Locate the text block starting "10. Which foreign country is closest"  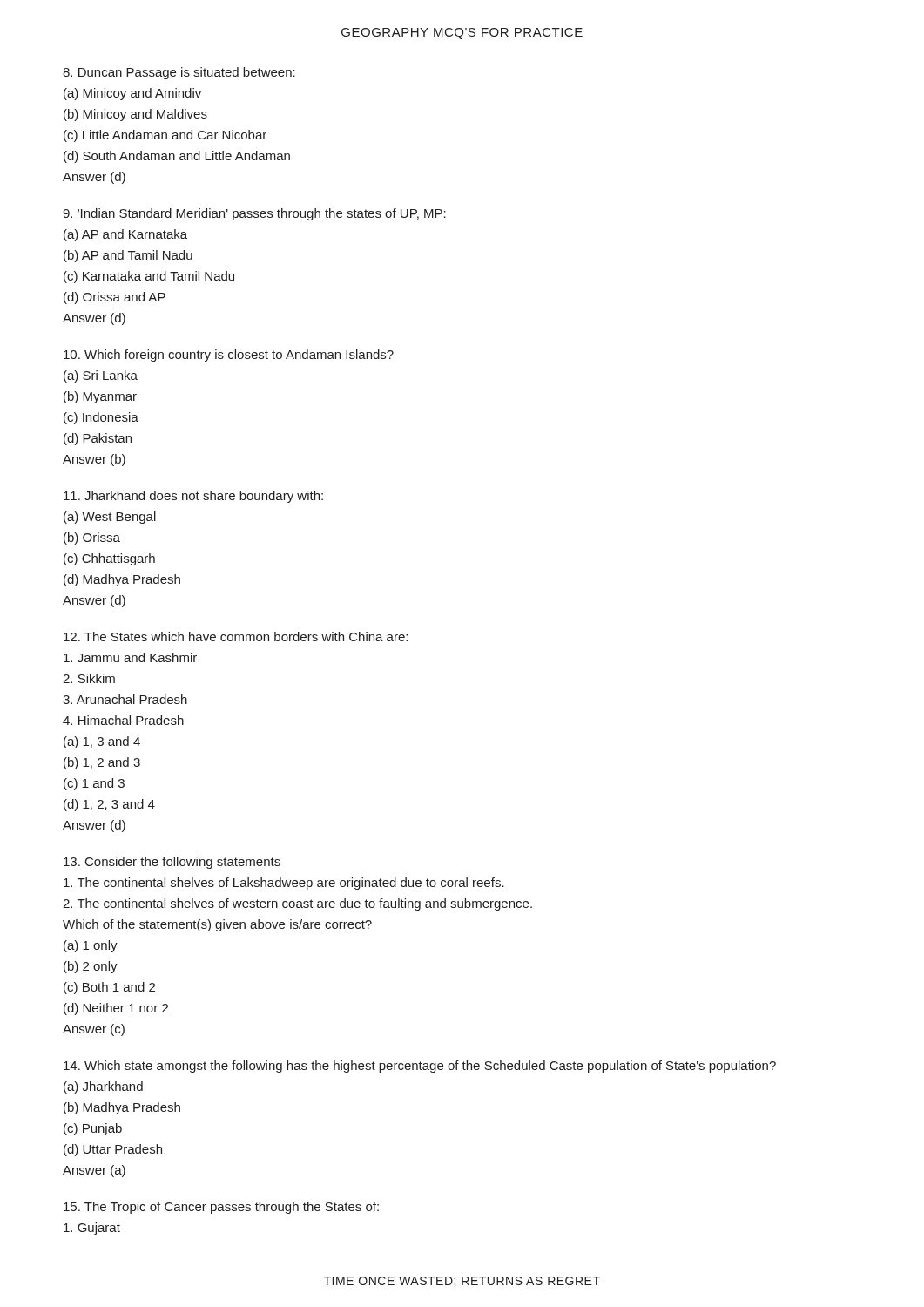(x=229, y=356)
